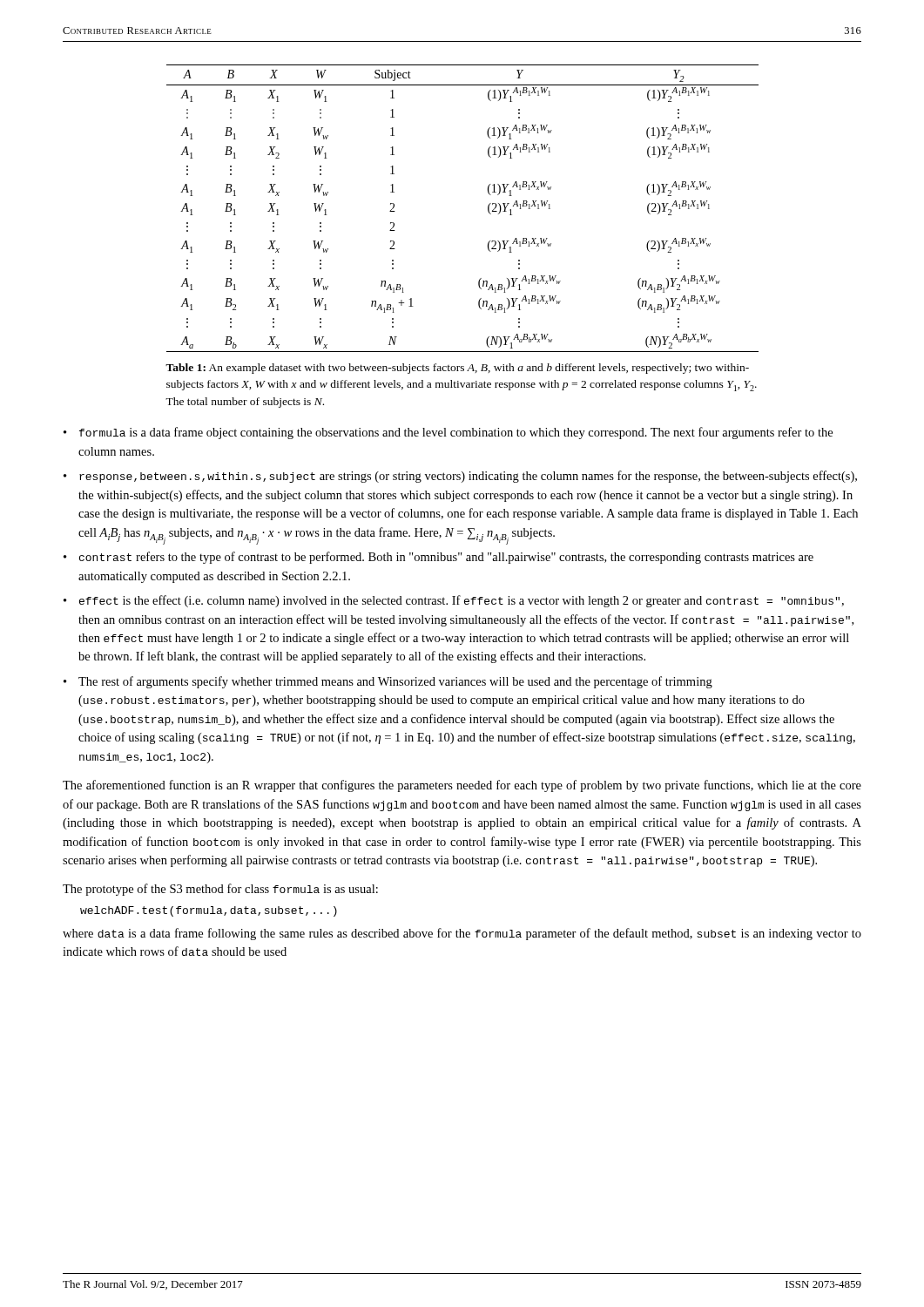Locate the block of text that opens with "• response,between.s,within.s,subject are"
Screen dimensions: 1307x924
(x=462, y=505)
